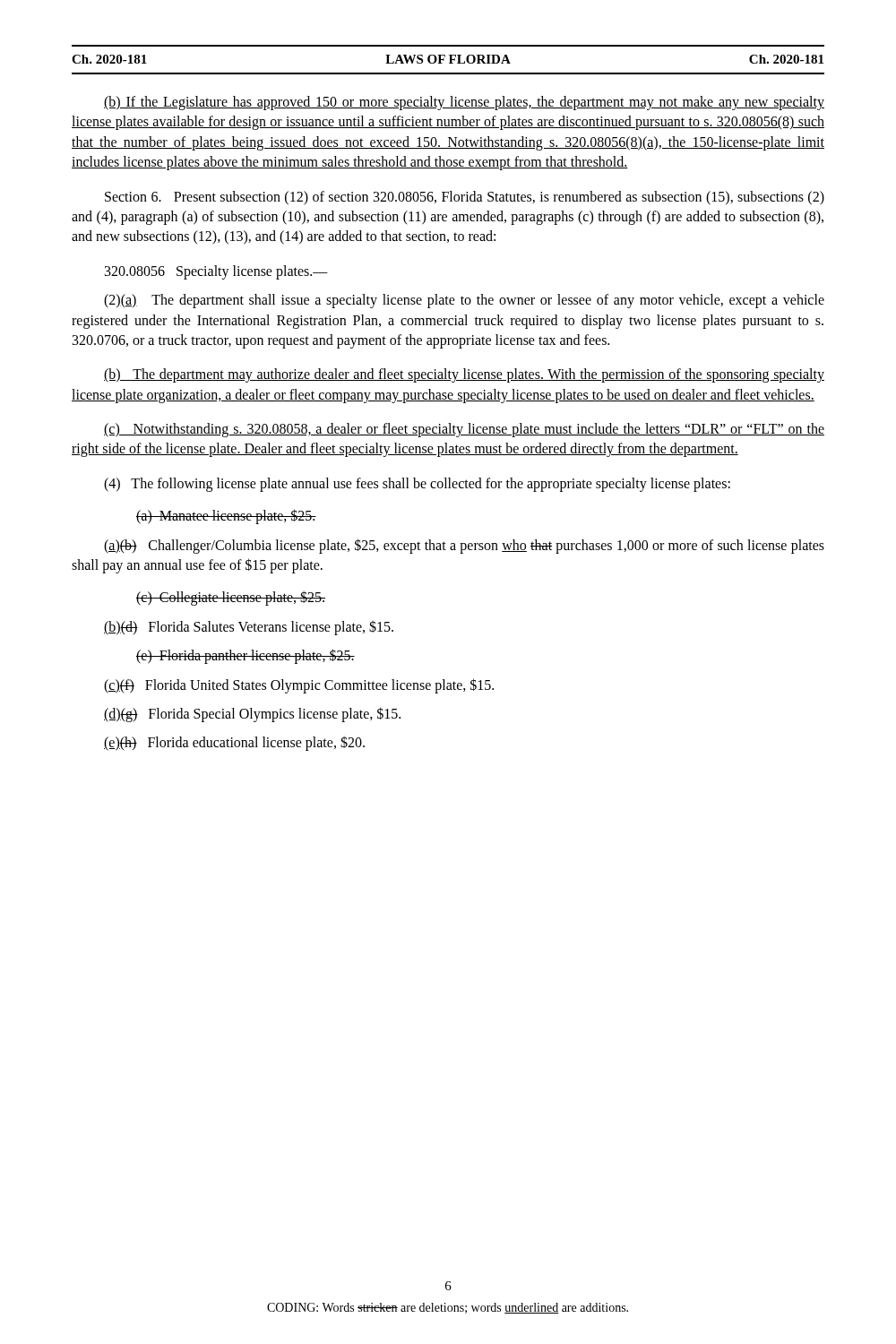Locate the region starting "(d)(g) Florida Special Olympics license"
The image size is (896, 1344).
[x=253, y=714]
